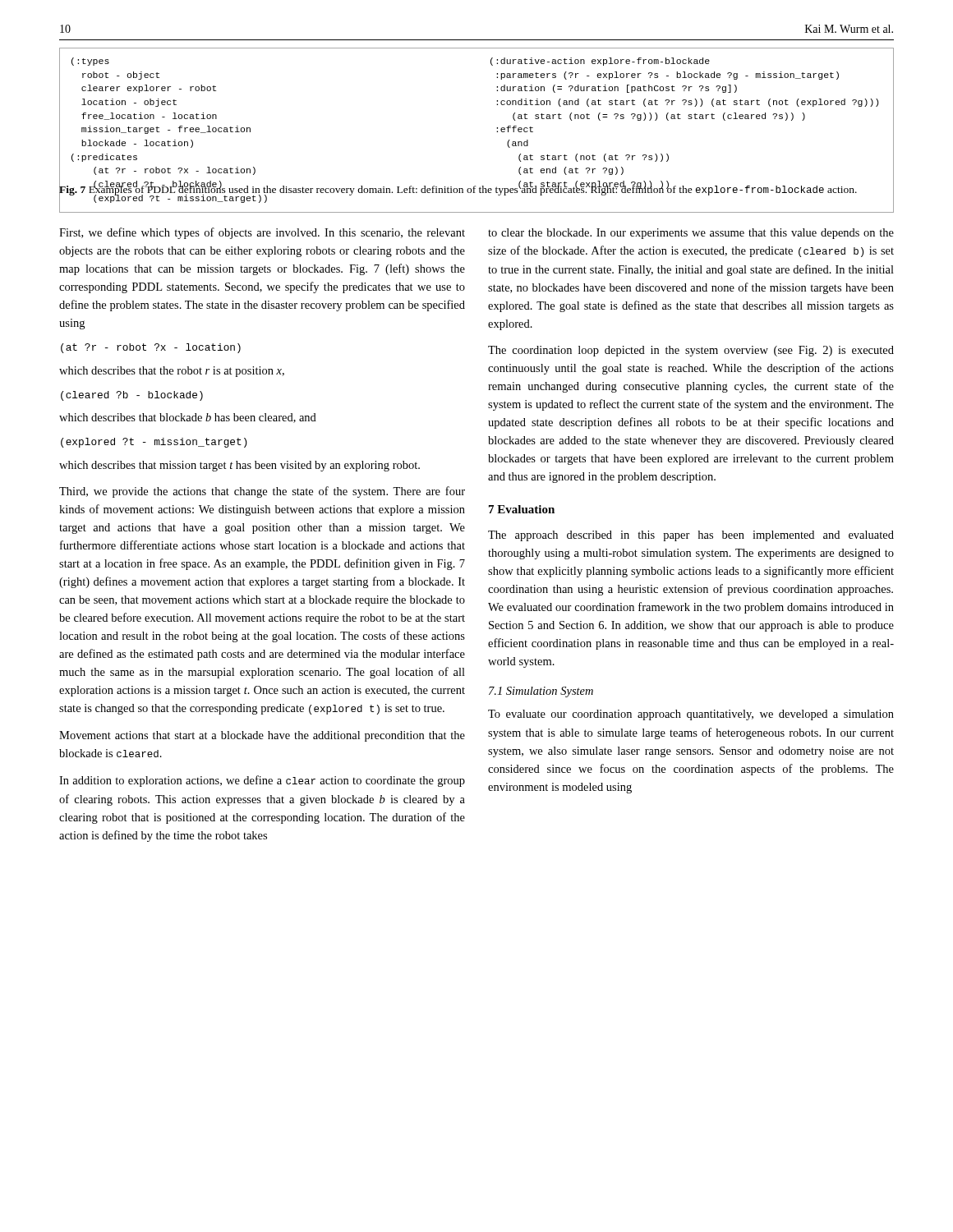The image size is (953, 1232).
Task: Find the text block starting "which describes that blockade b has been cleared,"
Action: tap(262, 417)
